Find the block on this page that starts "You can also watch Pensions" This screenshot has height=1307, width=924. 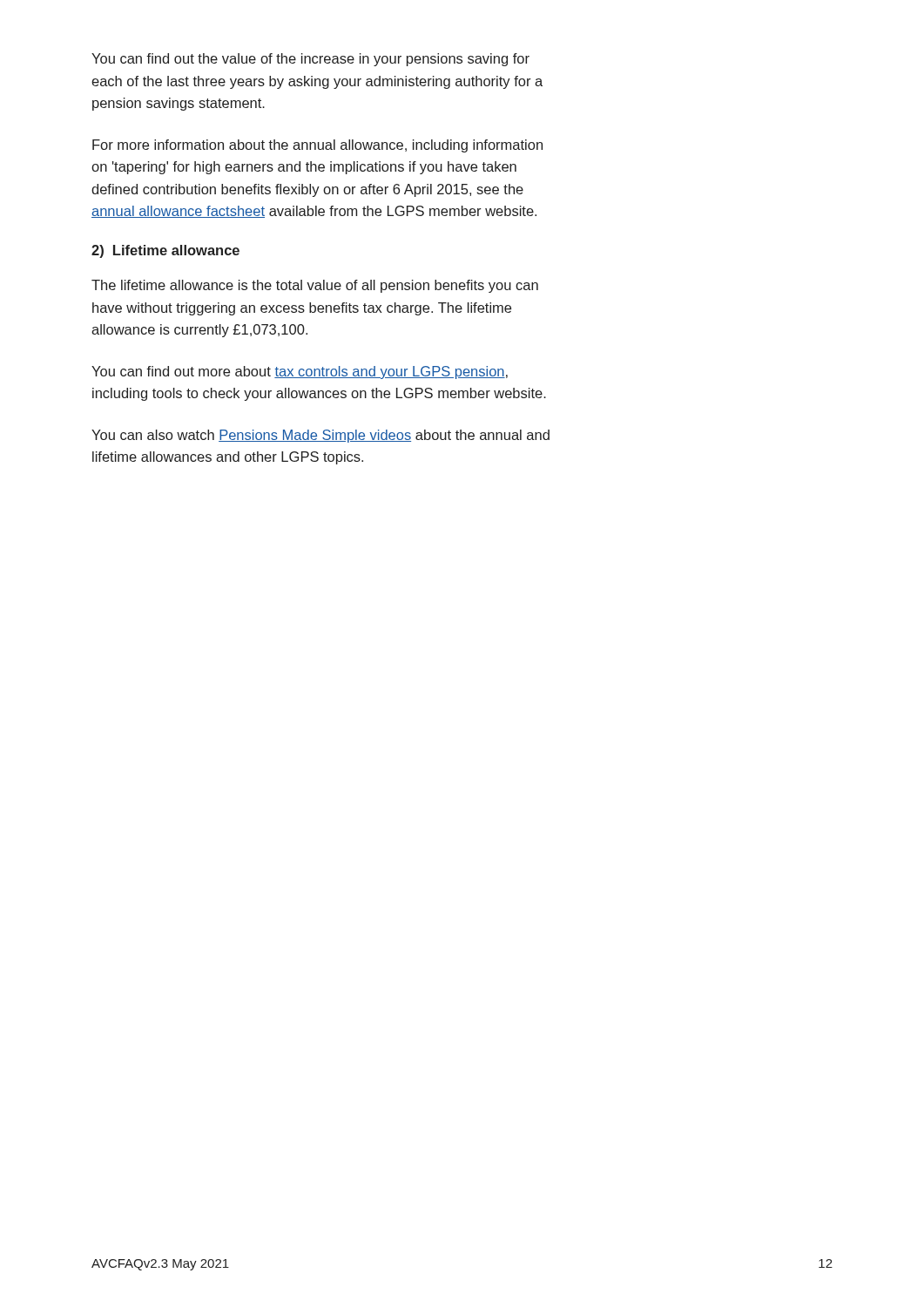[321, 446]
